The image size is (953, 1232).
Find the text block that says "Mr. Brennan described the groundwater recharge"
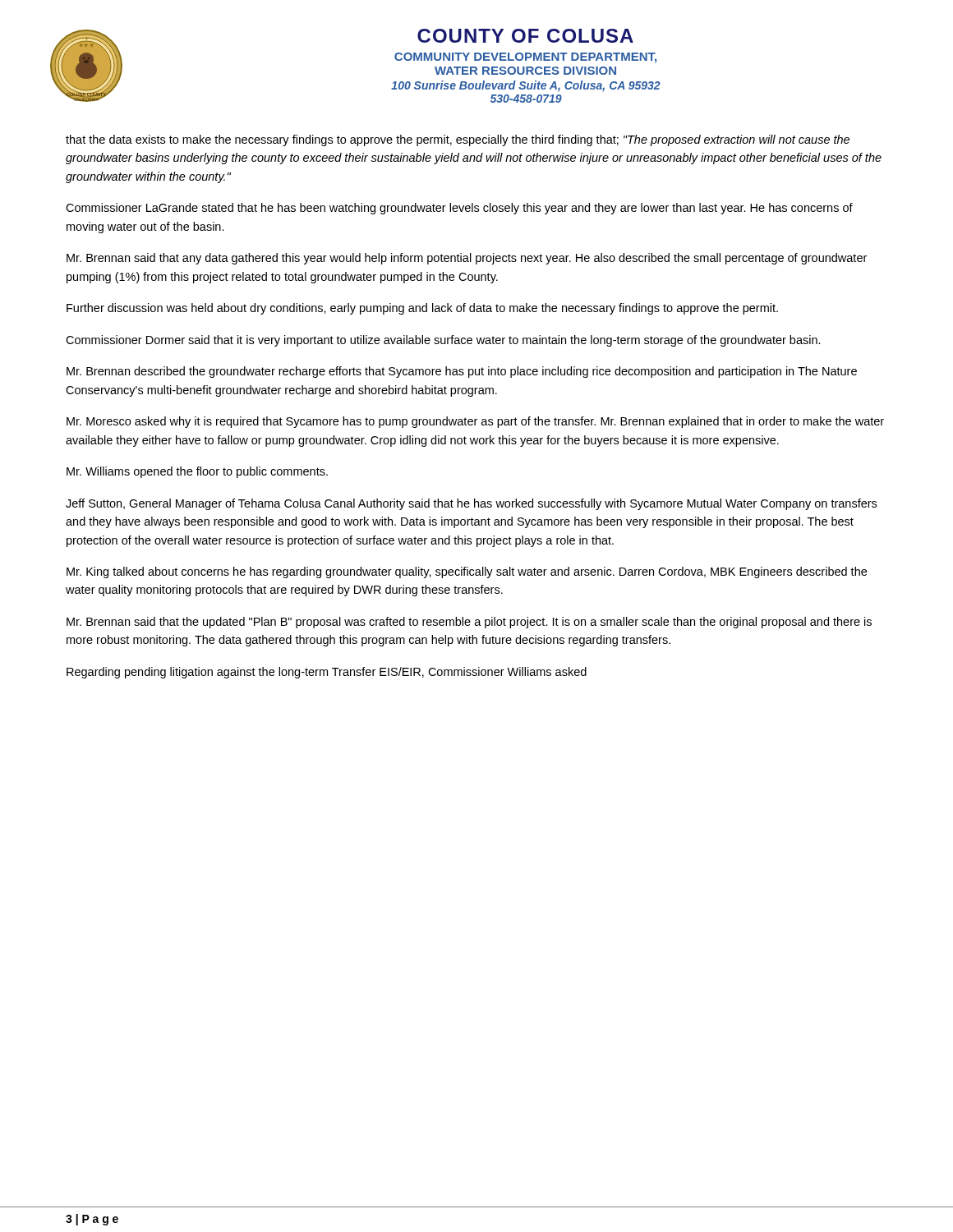pyautogui.click(x=476, y=381)
